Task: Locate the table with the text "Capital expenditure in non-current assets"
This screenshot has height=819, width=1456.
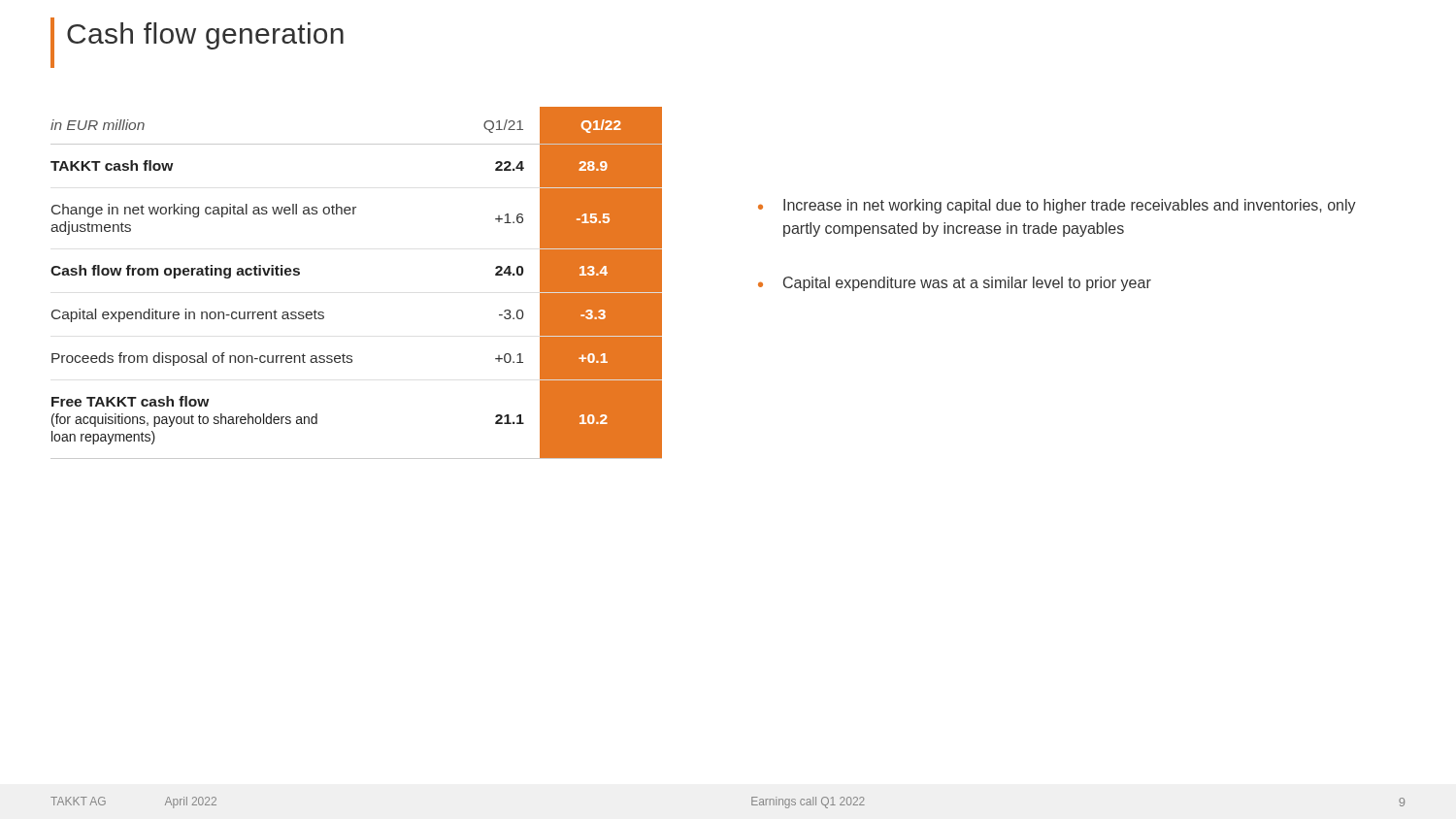Action: point(356,283)
